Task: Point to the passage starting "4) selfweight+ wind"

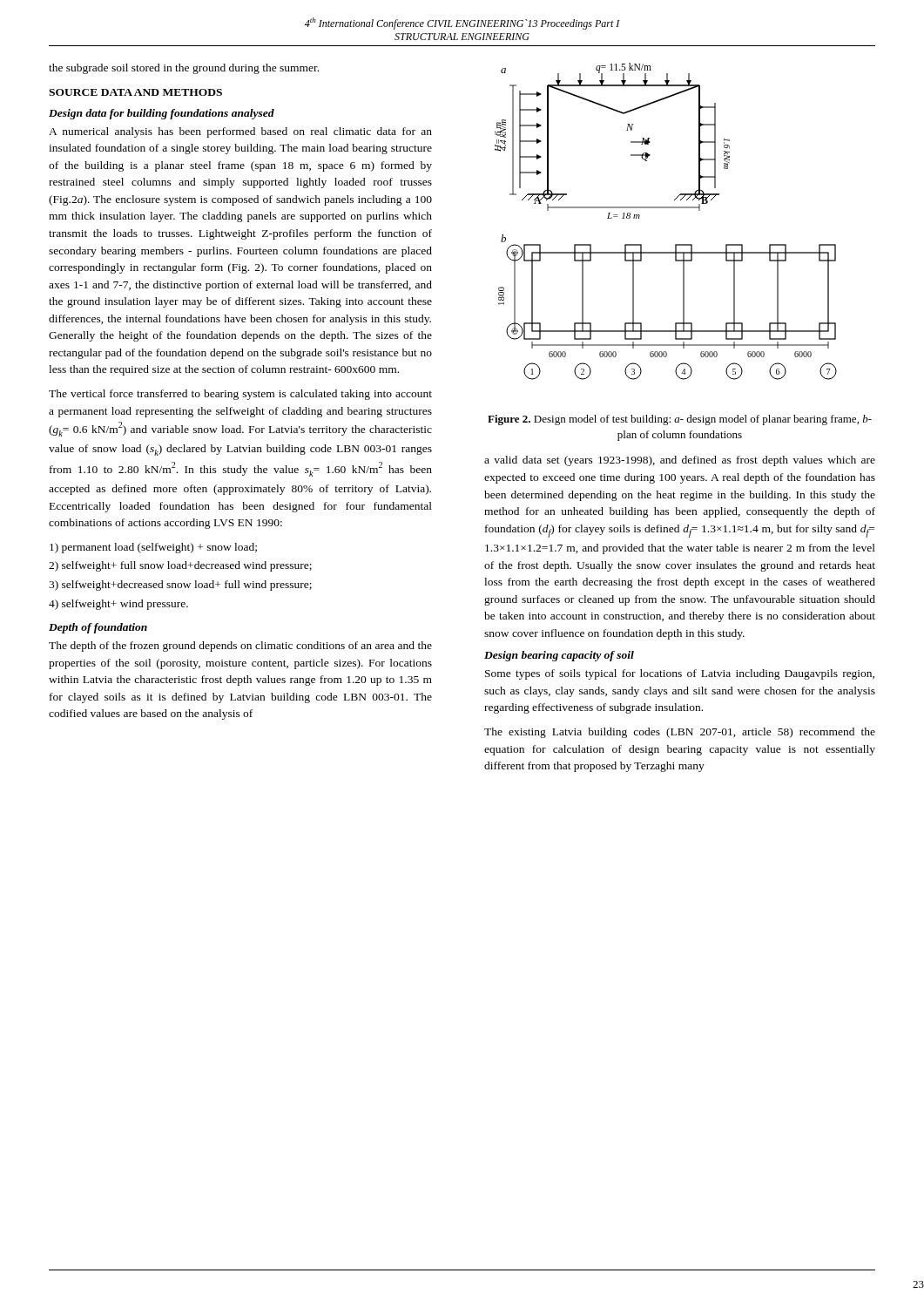Action: click(119, 603)
